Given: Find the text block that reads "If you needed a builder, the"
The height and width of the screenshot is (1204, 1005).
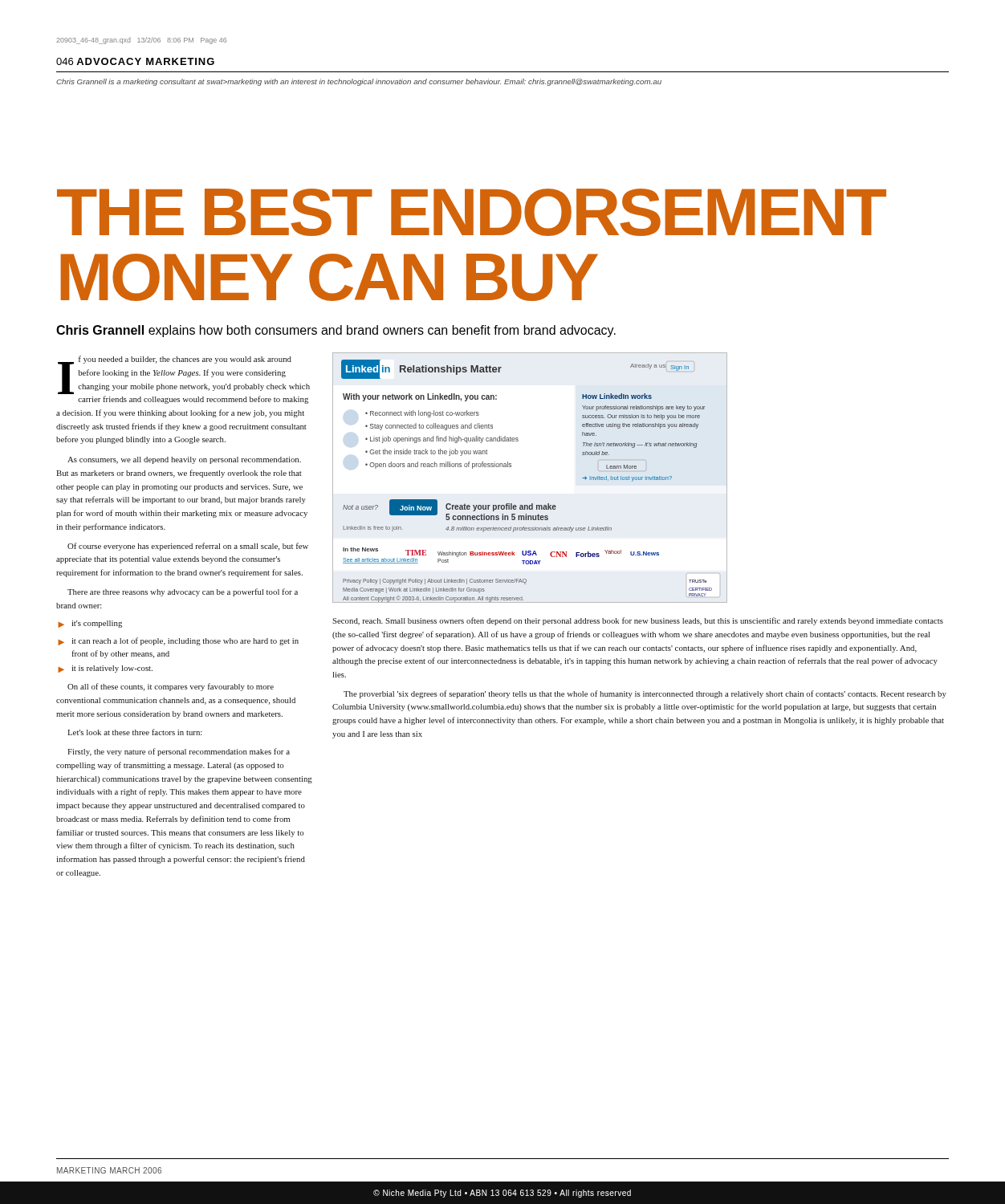Looking at the screenshot, I should [183, 398].
